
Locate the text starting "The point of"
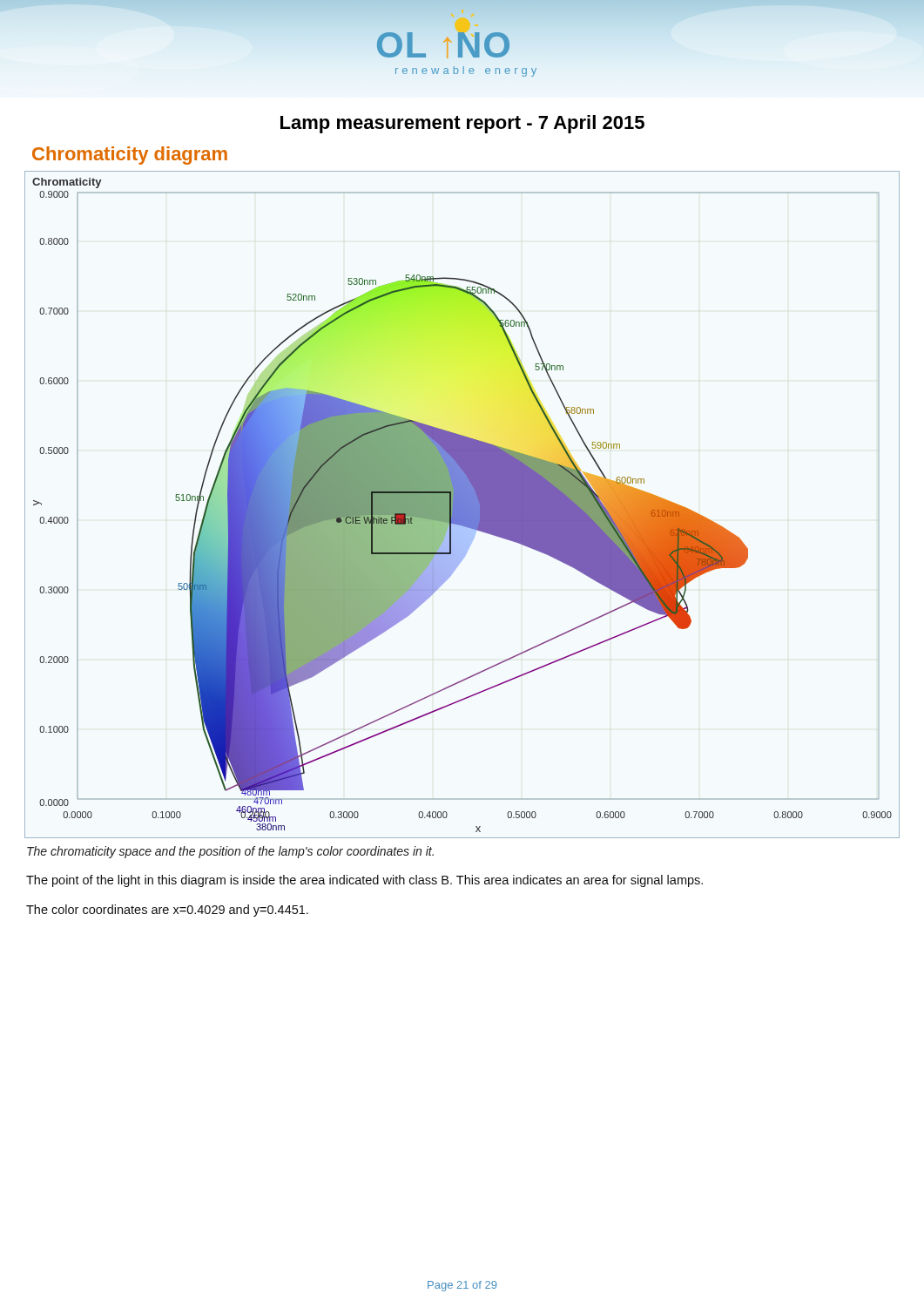tap(365, 880)
